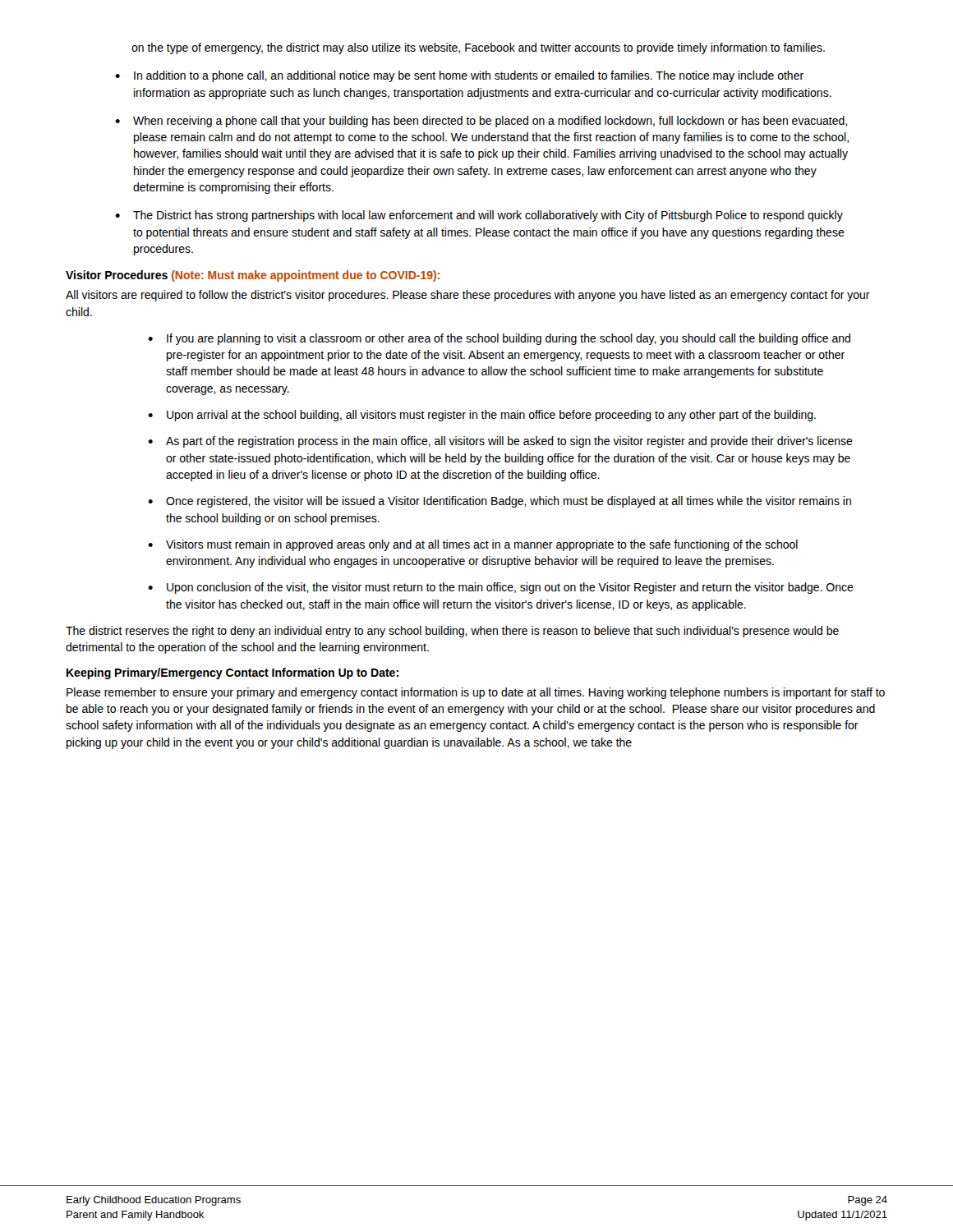This screenshot has height=1232, width=953.
Task: Locate the section header containing "Visitor Procedures (Note:"
Action: [x=253, y=275]
